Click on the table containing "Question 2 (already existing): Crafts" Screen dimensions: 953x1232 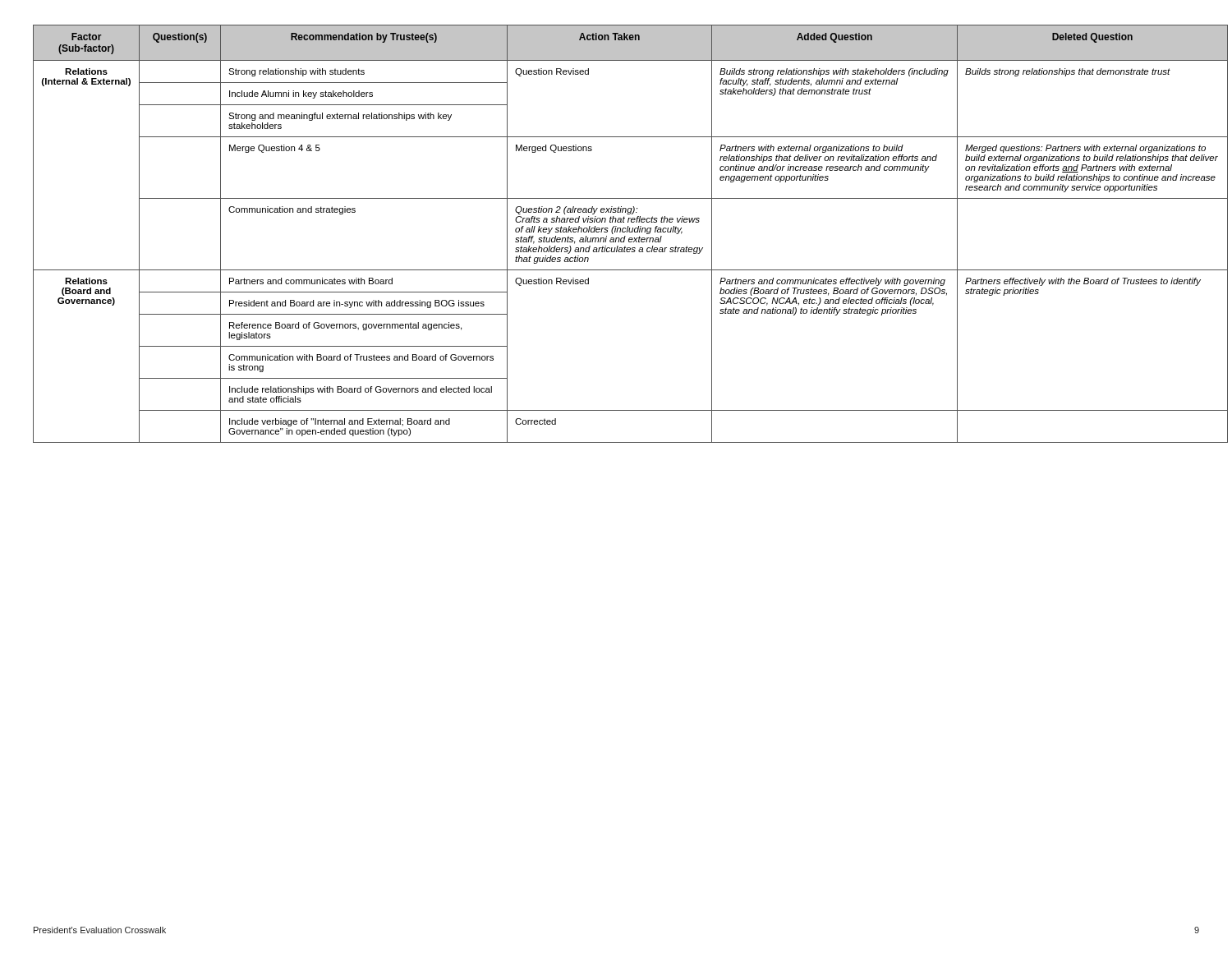click(616, 234)
